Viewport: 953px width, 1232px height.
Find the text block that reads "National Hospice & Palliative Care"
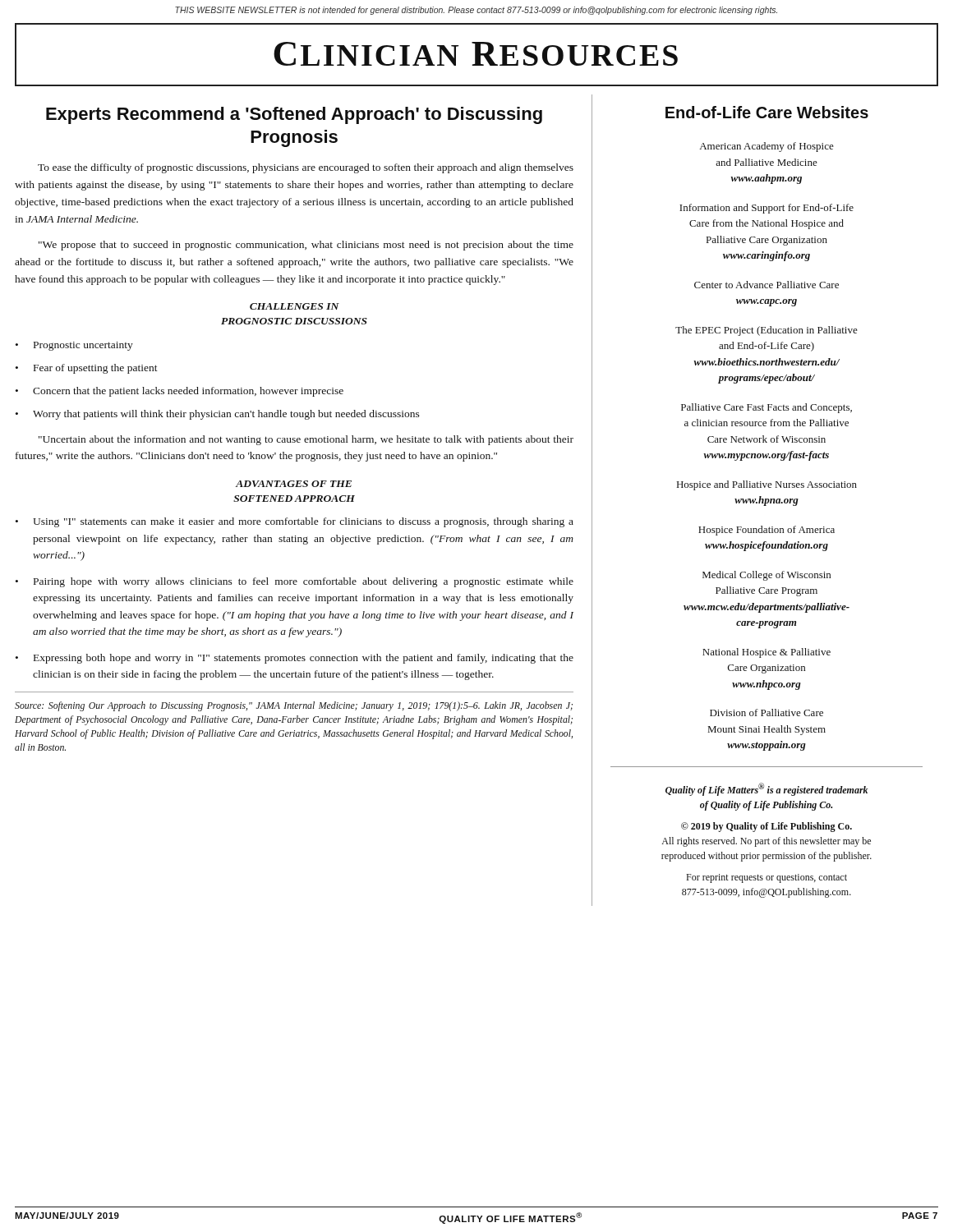click(x=766, y=667)
